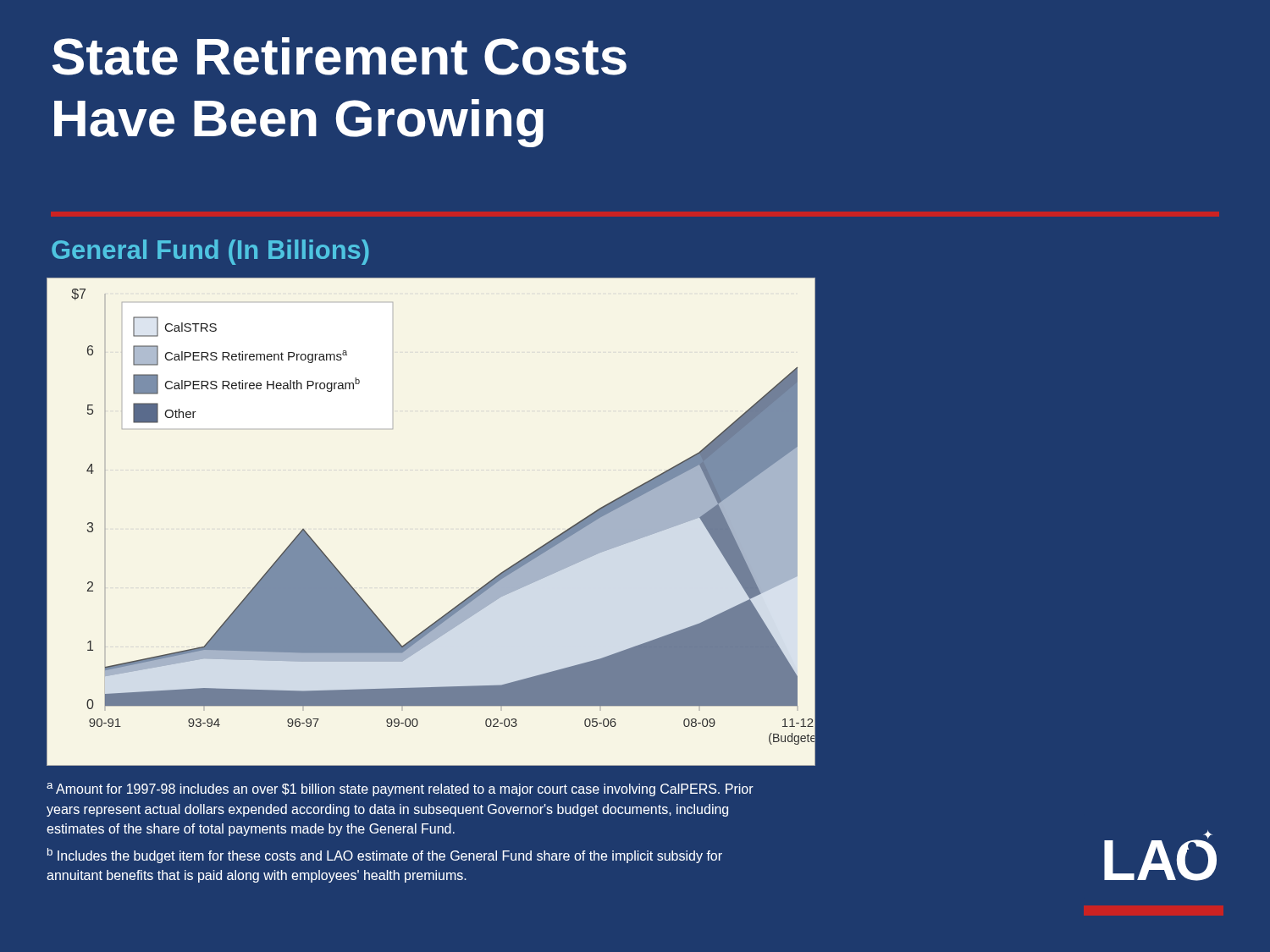Viewport: 1270px width, 952px height.
Task: Locate the logo
Action: pyautogui.click(x=1154, y=867)
